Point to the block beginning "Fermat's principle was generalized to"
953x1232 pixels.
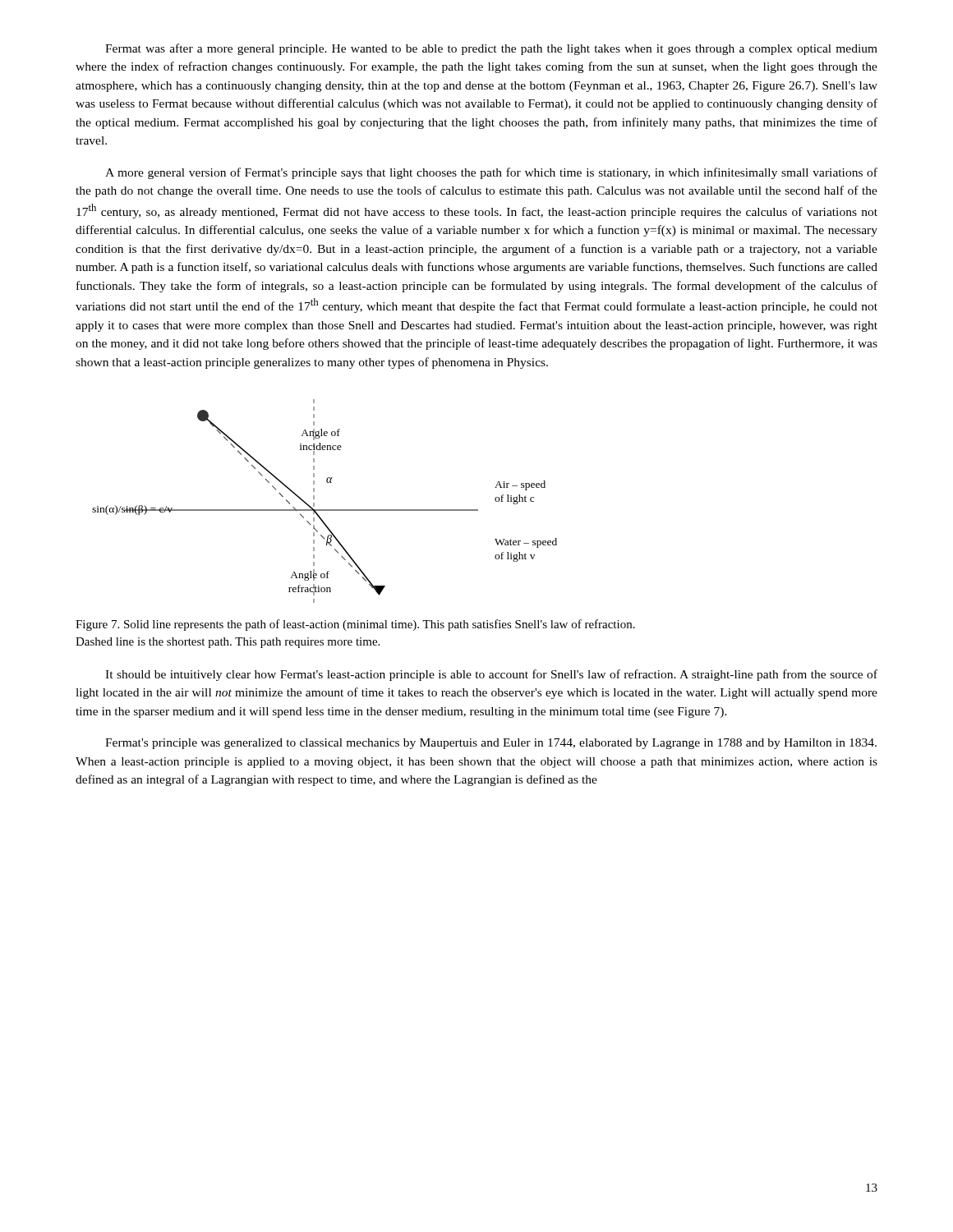pyautogui.click(x=476, y=761)
